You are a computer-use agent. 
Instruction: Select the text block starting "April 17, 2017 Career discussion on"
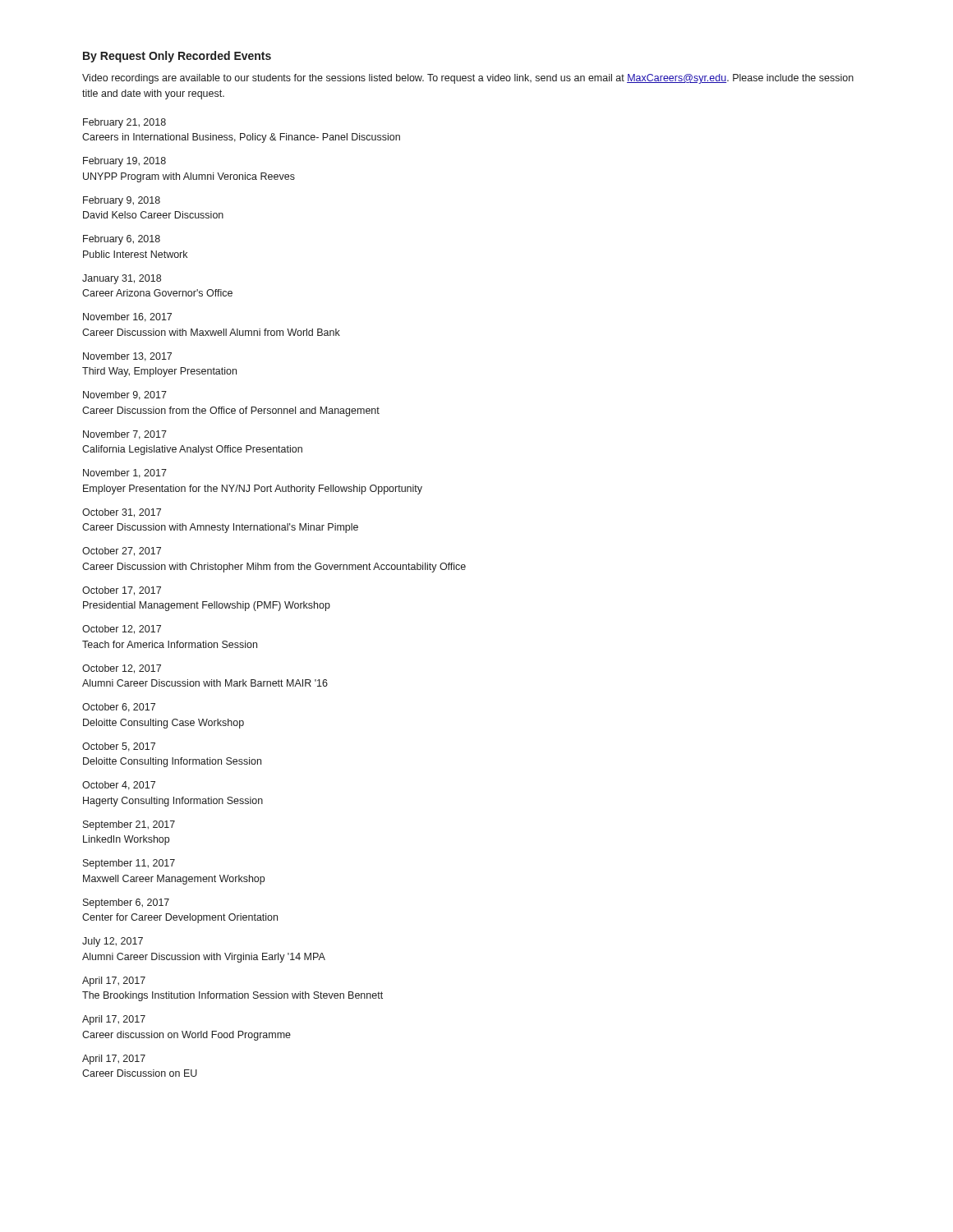tap(114, 1020)
